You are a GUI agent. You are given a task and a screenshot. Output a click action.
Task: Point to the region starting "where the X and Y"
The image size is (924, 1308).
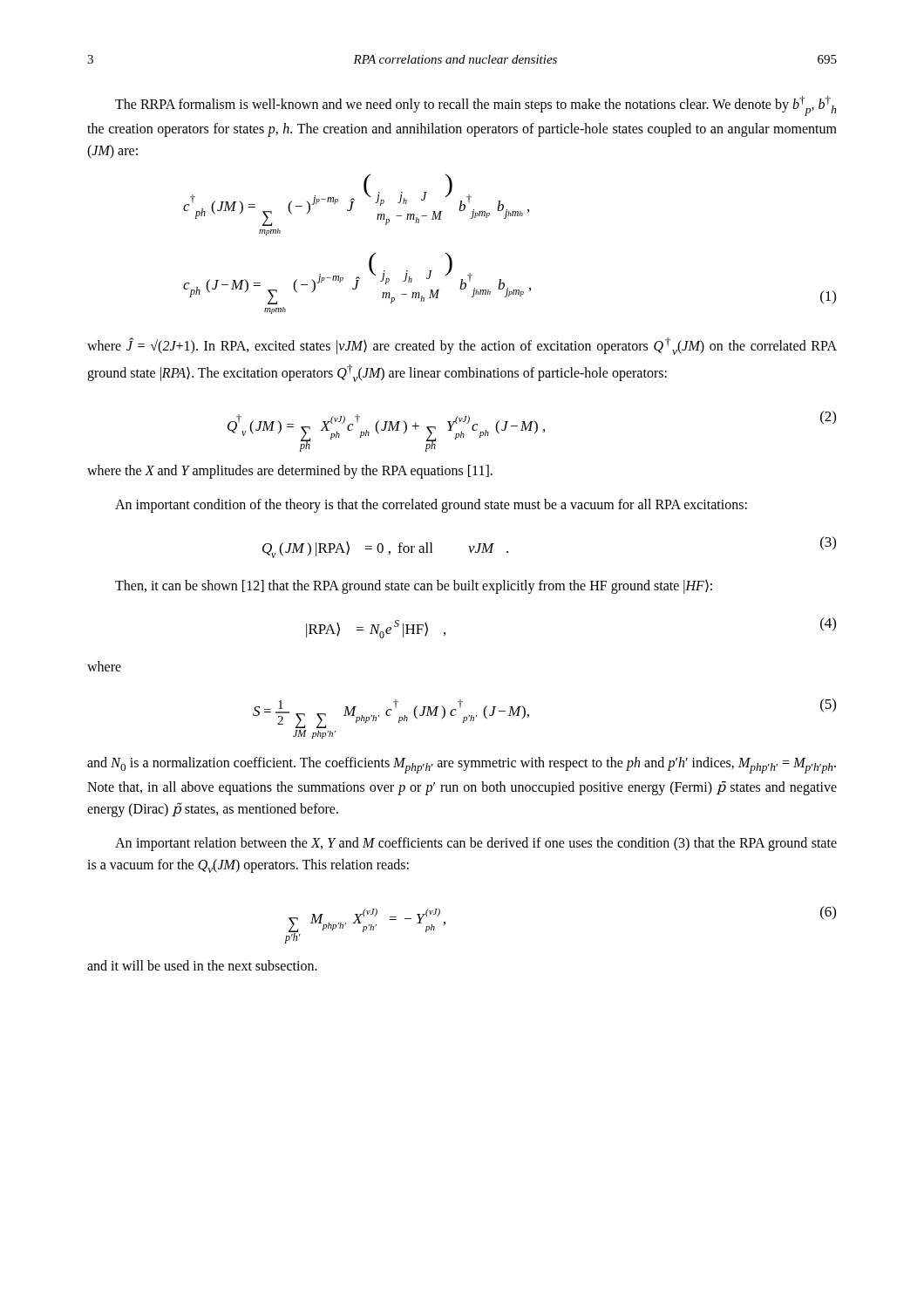pyautogui.click(x=462, y=471)
